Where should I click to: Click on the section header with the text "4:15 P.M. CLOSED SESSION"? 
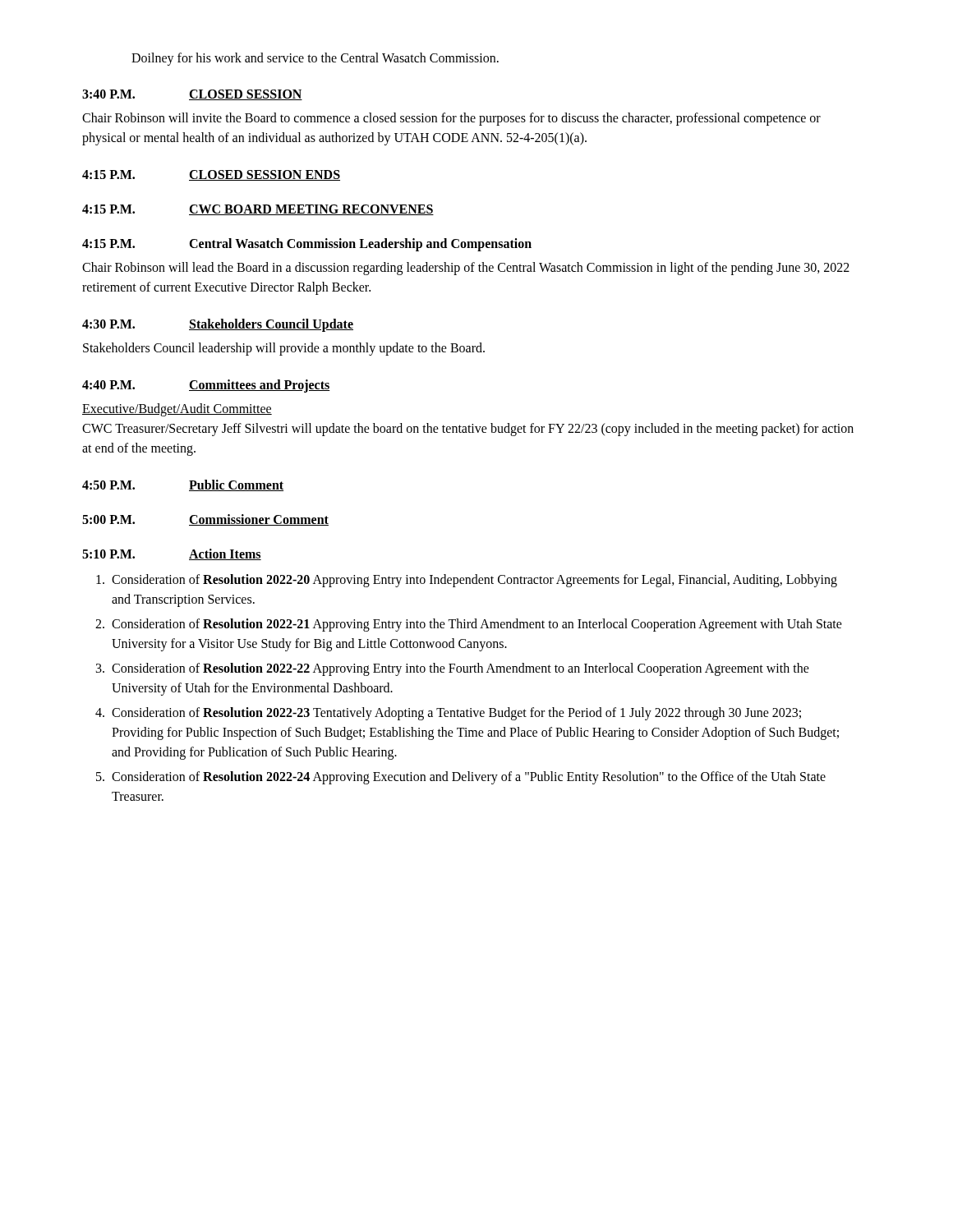[x=211, y=175]
